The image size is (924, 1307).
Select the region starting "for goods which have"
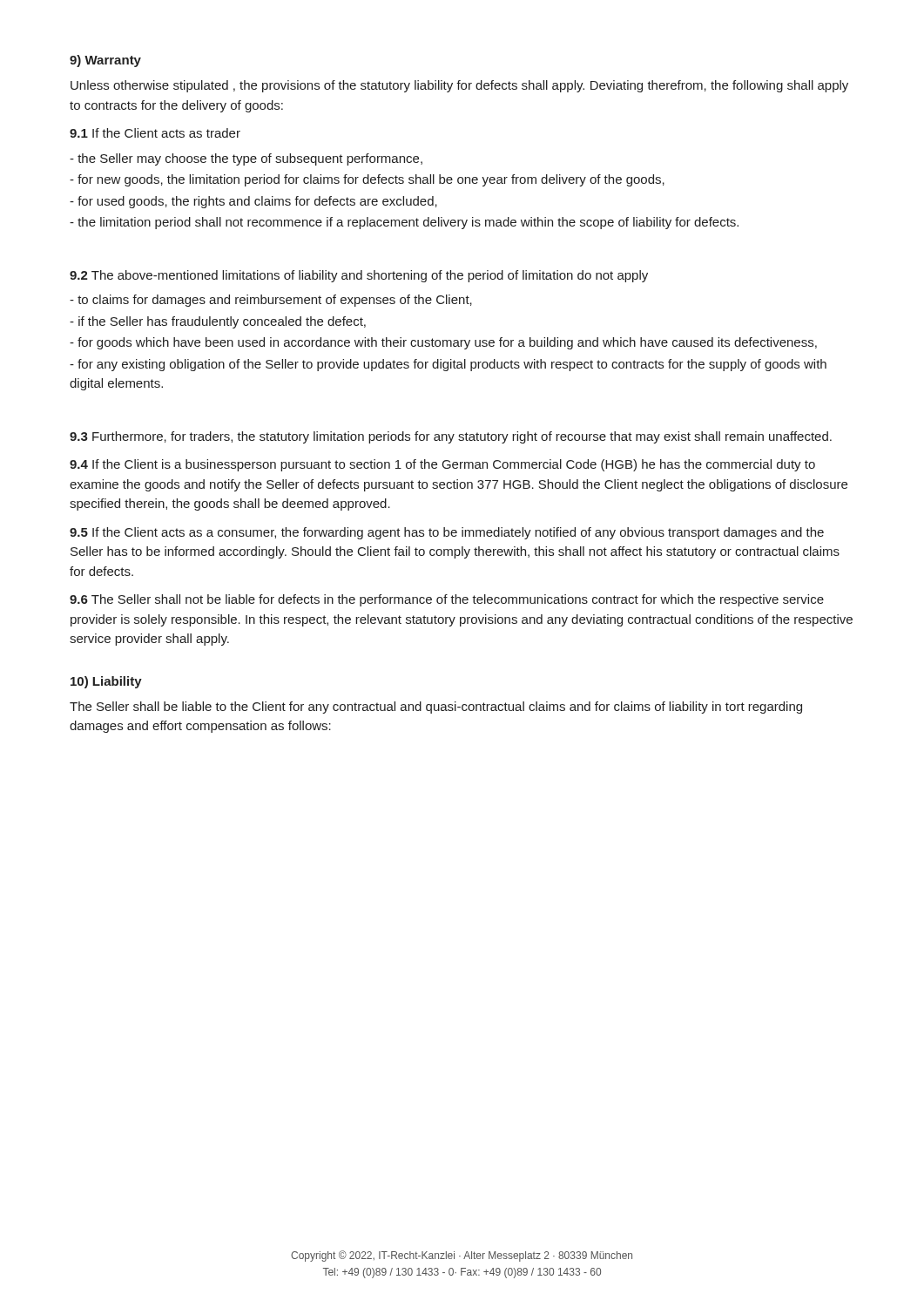click(x=444, y=342)
